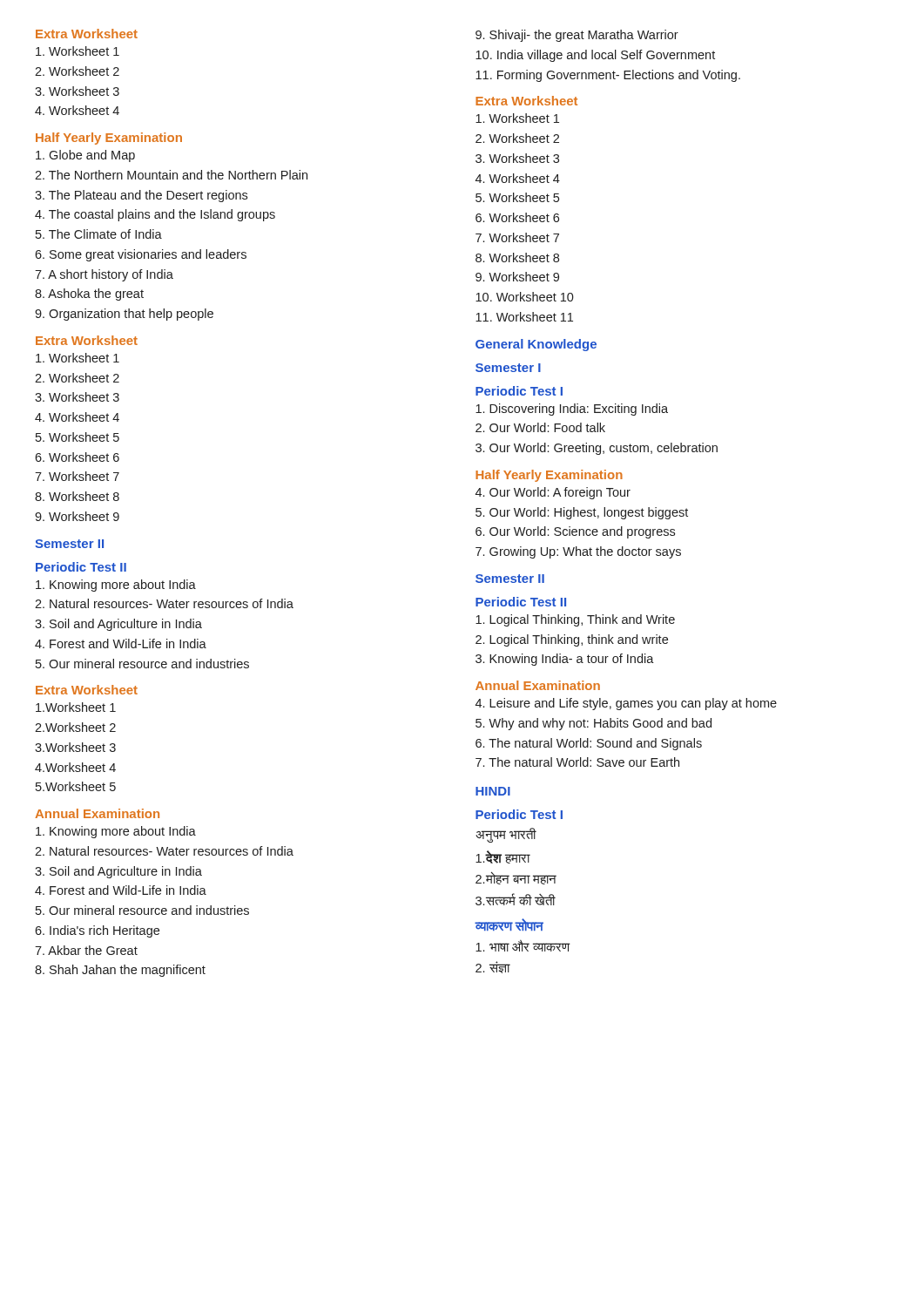The height and width of the screenshot is (1307, 924).
Task: Find the list item with the text "5.Worksheet 5"
Action: coord(75,787)
